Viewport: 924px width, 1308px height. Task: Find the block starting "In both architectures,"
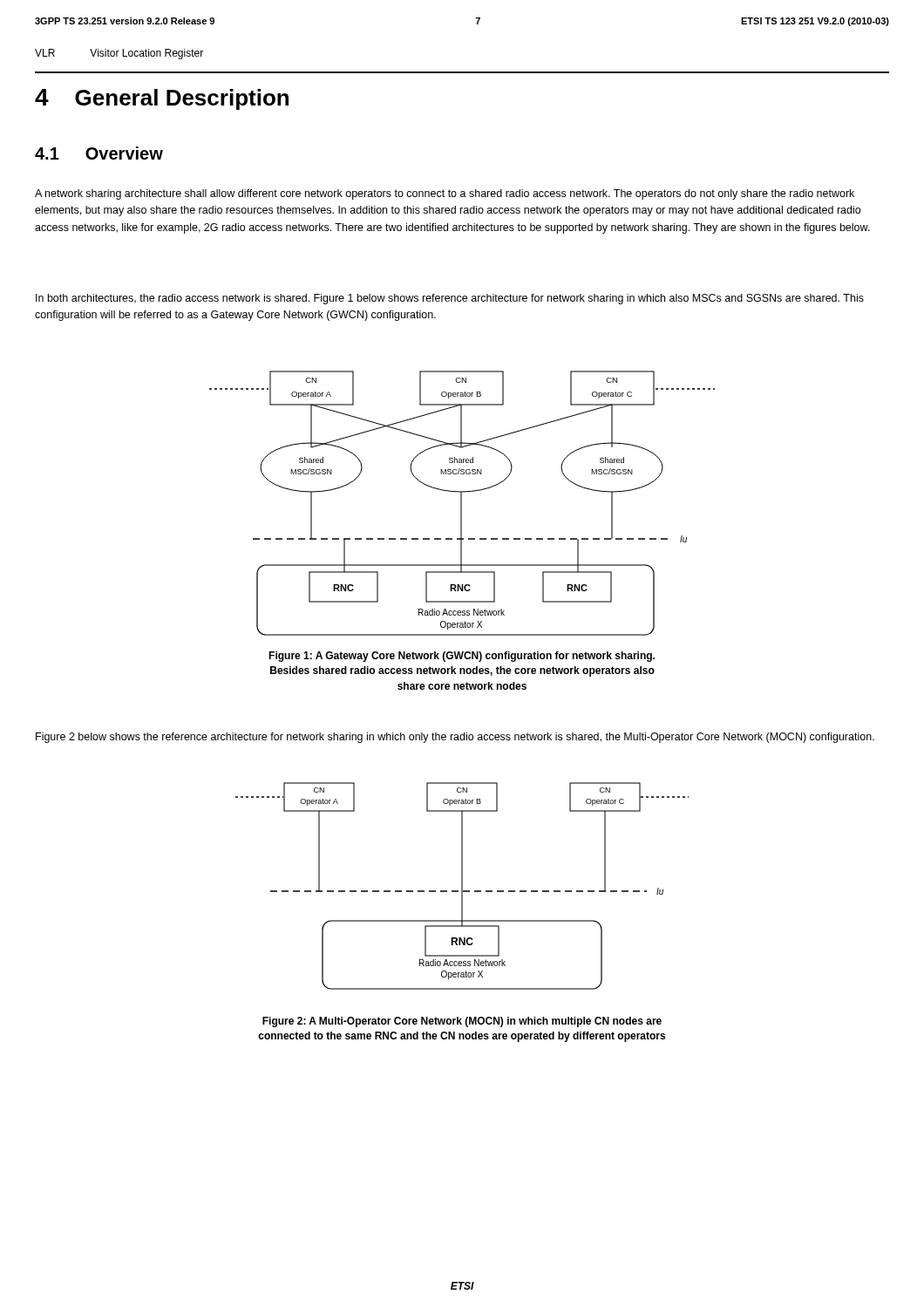tap(449, 307)
